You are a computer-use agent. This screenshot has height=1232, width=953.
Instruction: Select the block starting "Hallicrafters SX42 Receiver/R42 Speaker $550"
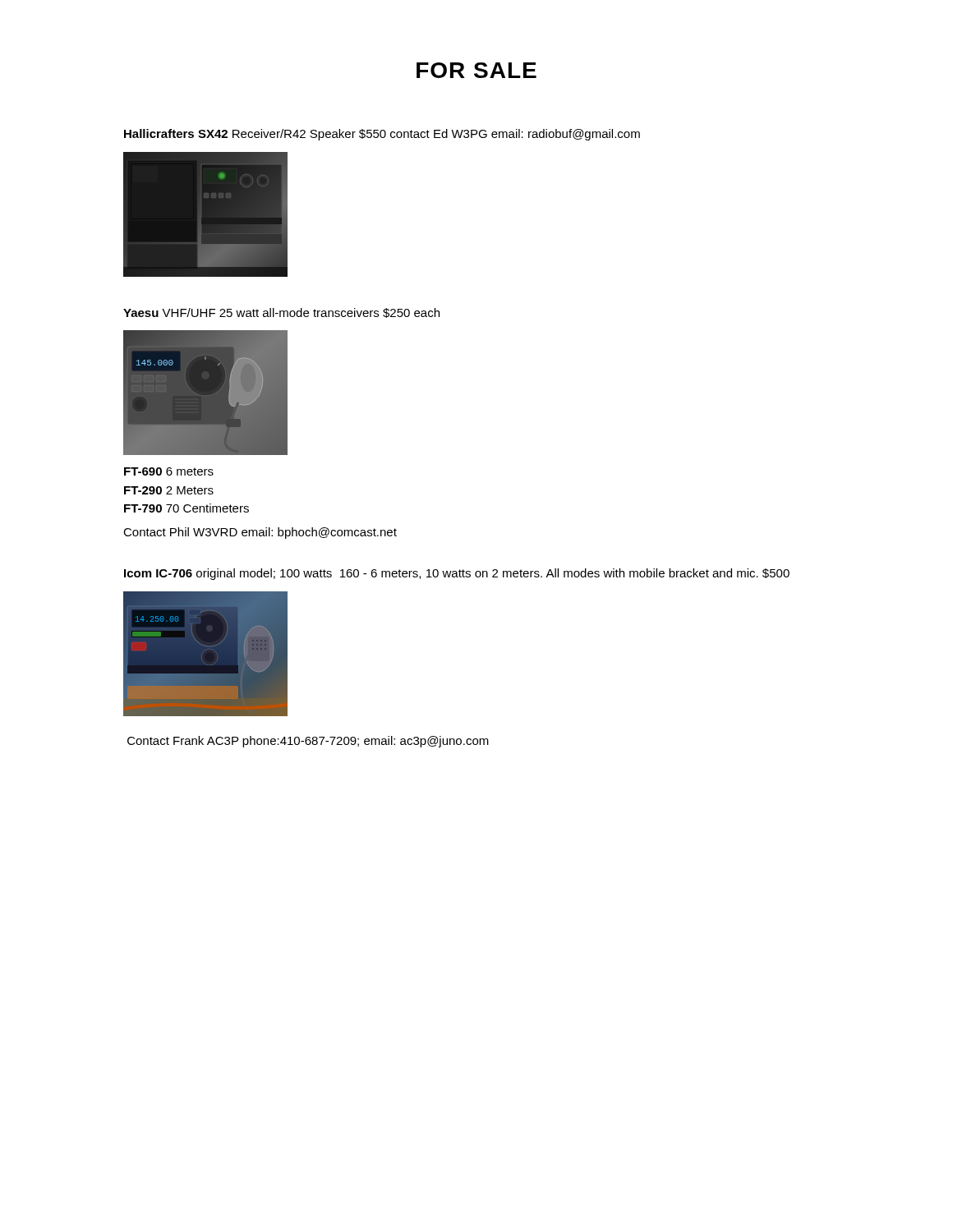coord(476,134)
